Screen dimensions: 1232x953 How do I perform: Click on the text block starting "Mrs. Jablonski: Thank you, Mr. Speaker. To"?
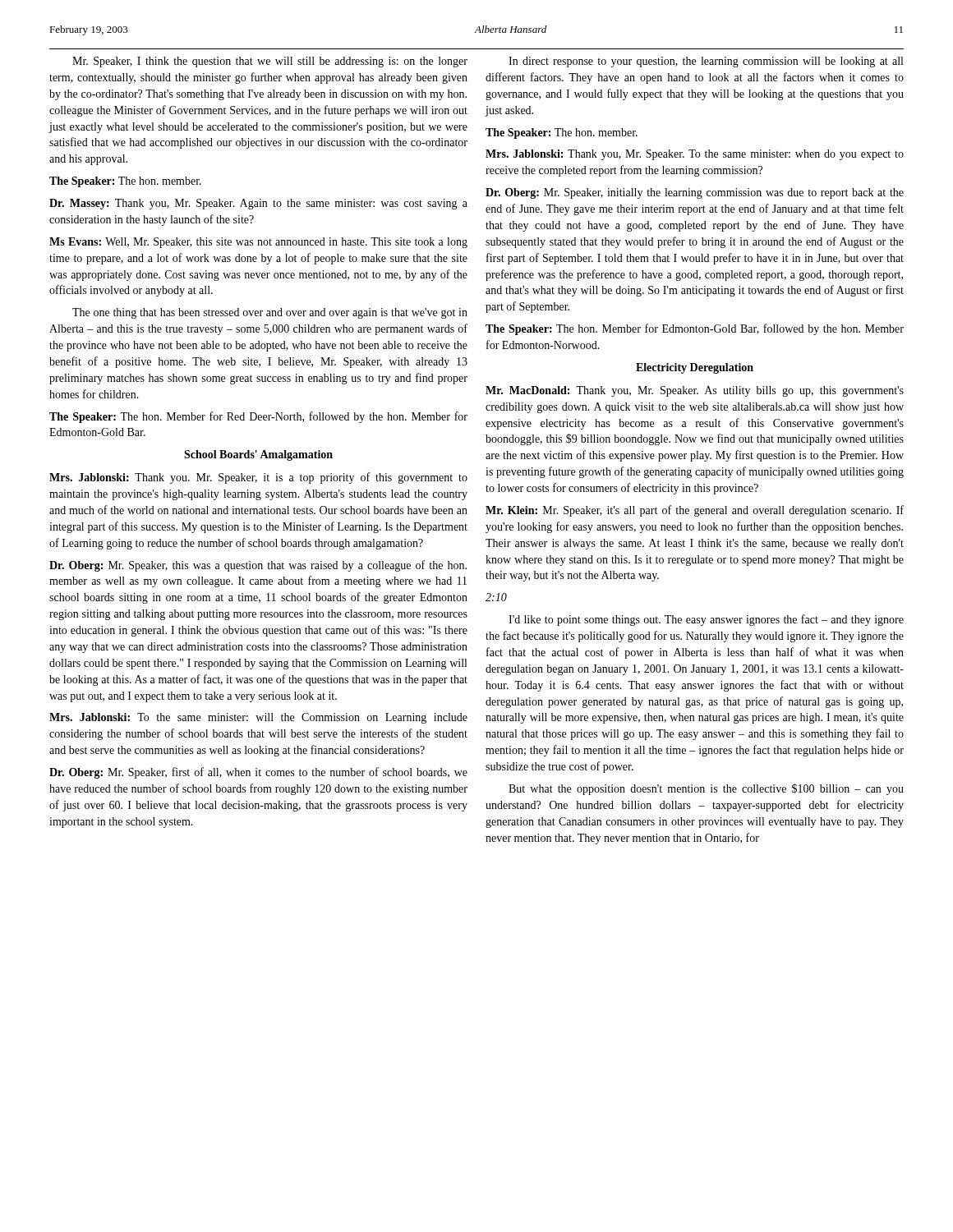click(x=695, y=163)
